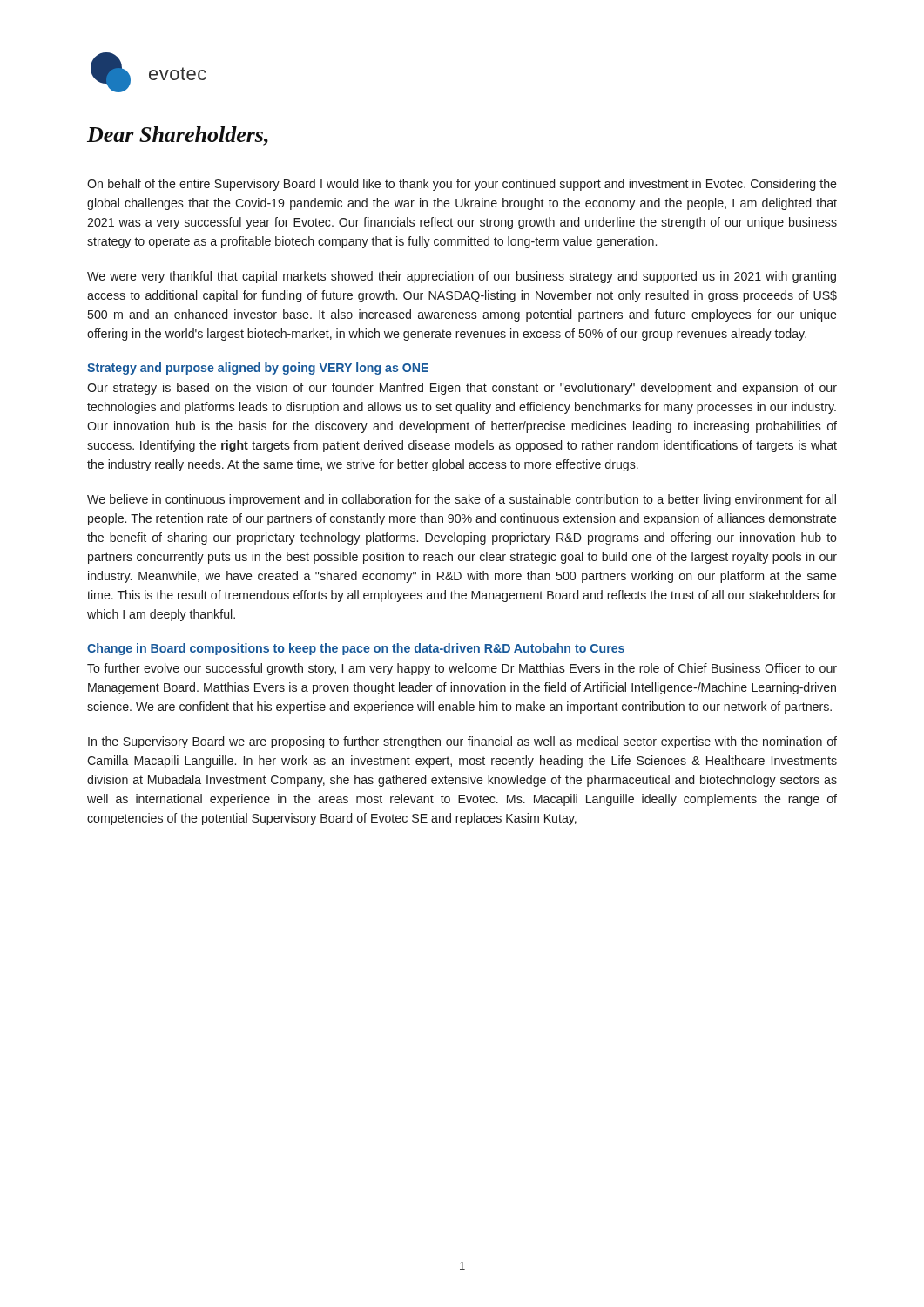Find the block on this page that starts "We were very thankful"

click(x=462, y=305)
